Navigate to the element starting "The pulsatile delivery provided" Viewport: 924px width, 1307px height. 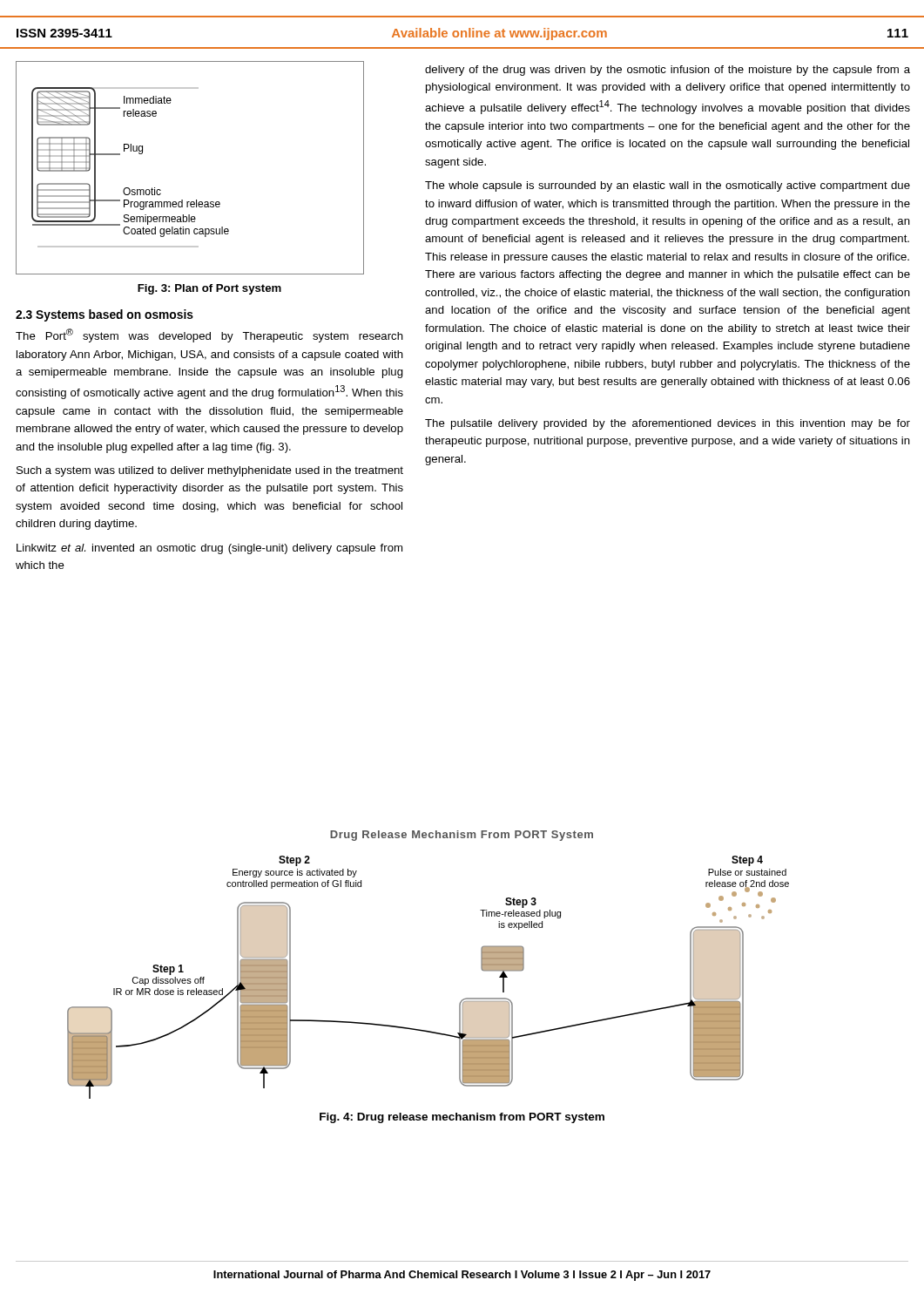pyautogui.click(x=667, y=441)
